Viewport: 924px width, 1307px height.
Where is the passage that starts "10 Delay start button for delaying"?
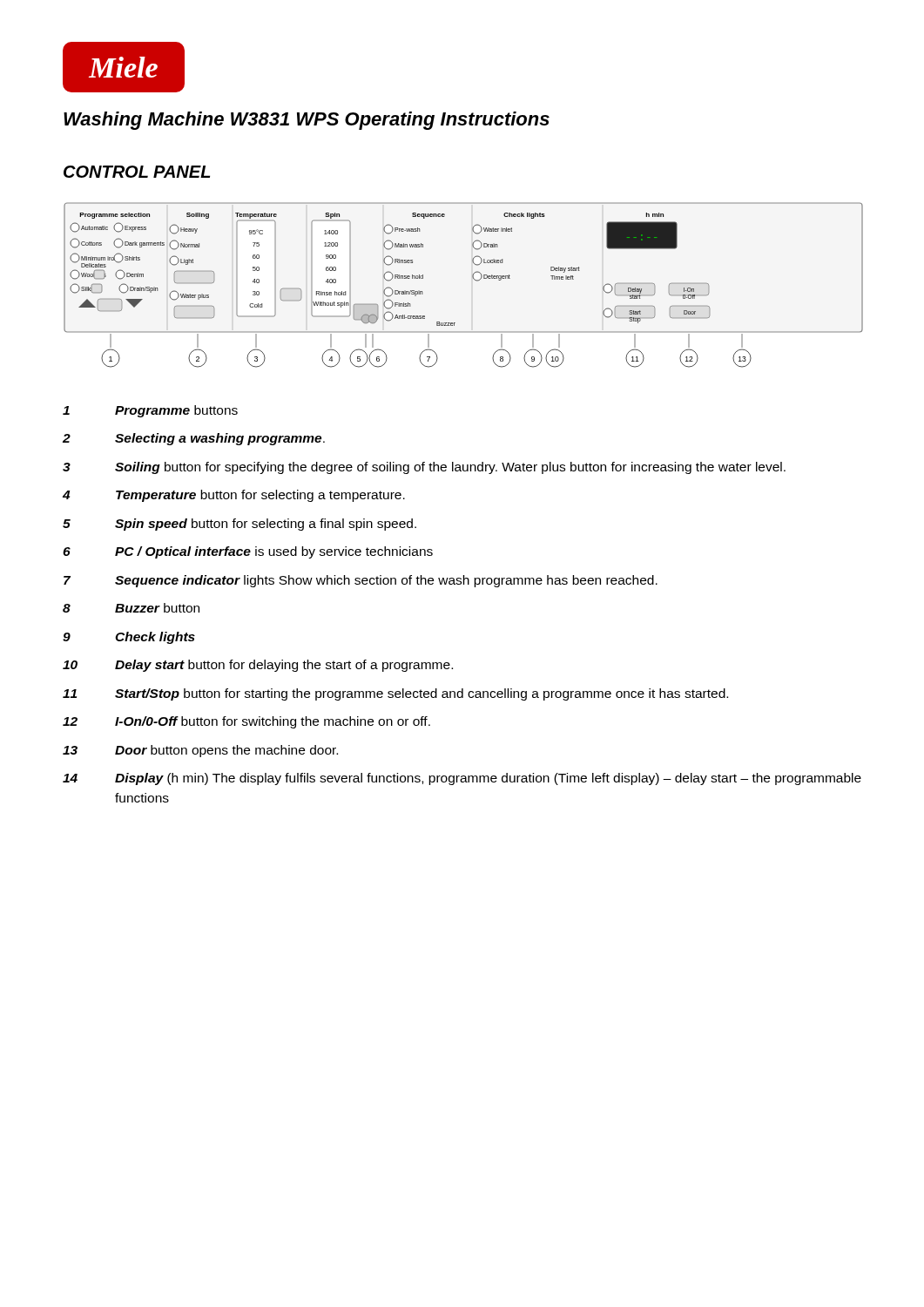258,666
